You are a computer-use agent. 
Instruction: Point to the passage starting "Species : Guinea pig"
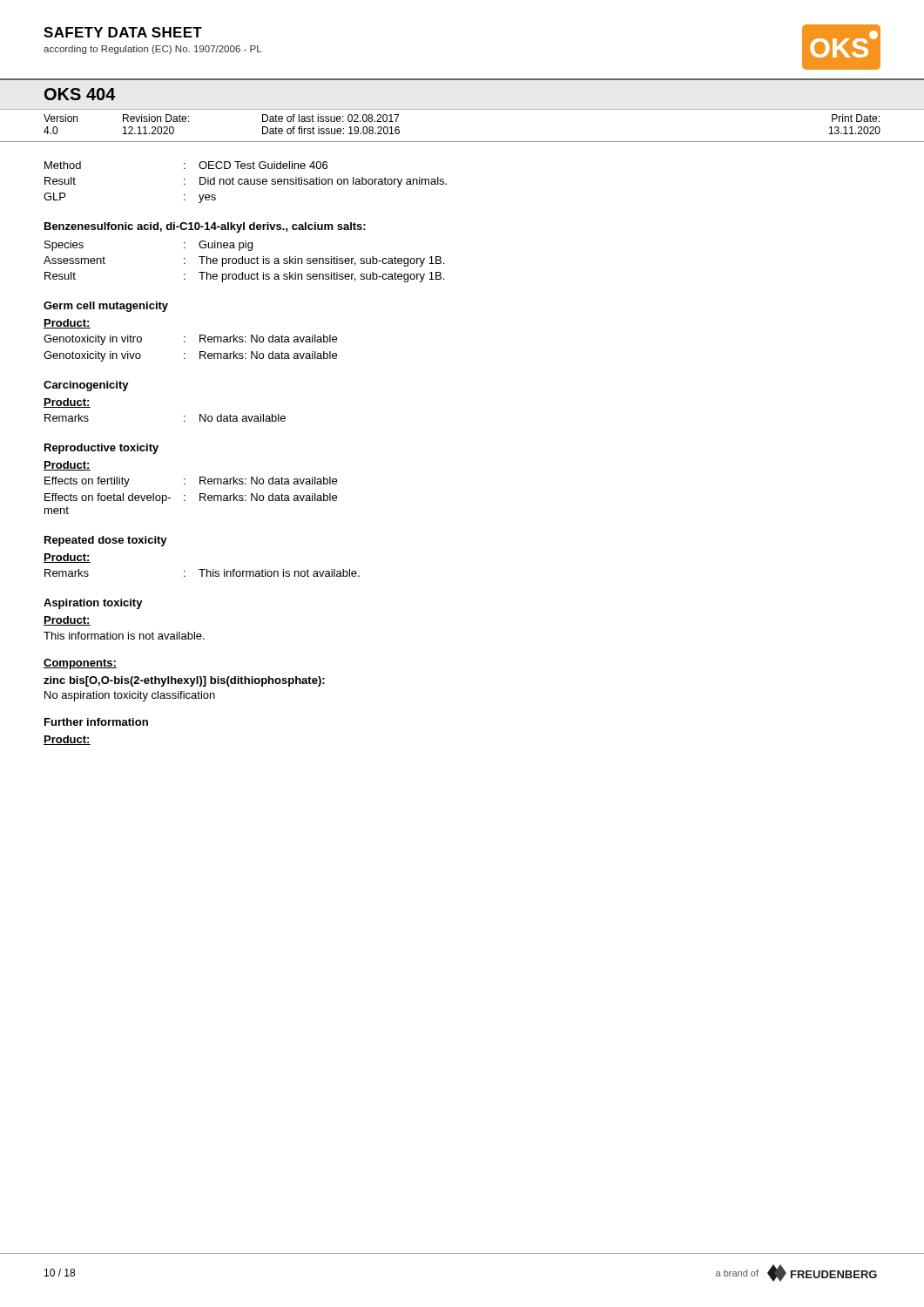point(244,261)
